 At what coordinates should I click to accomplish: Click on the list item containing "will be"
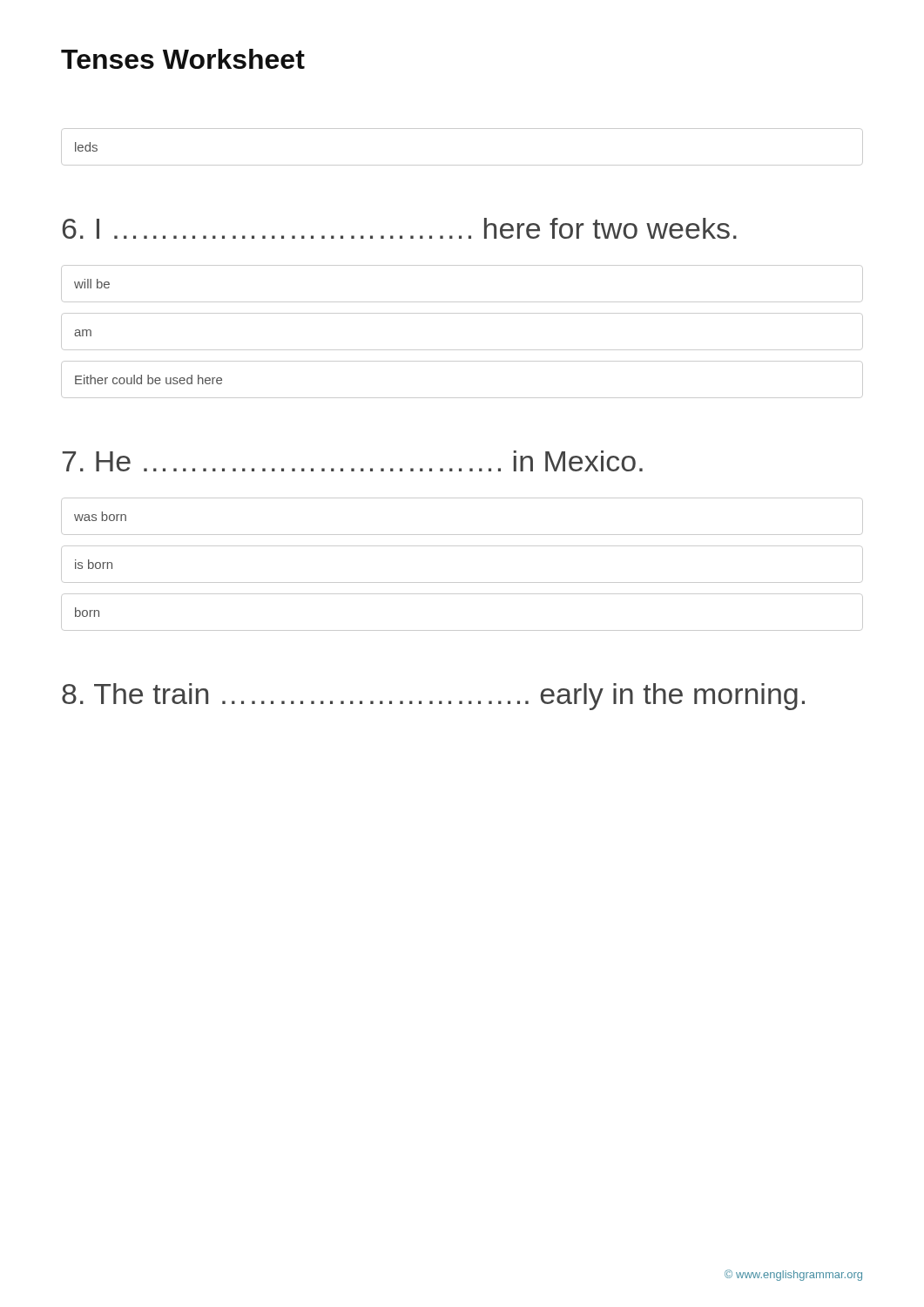coord(92,284)
